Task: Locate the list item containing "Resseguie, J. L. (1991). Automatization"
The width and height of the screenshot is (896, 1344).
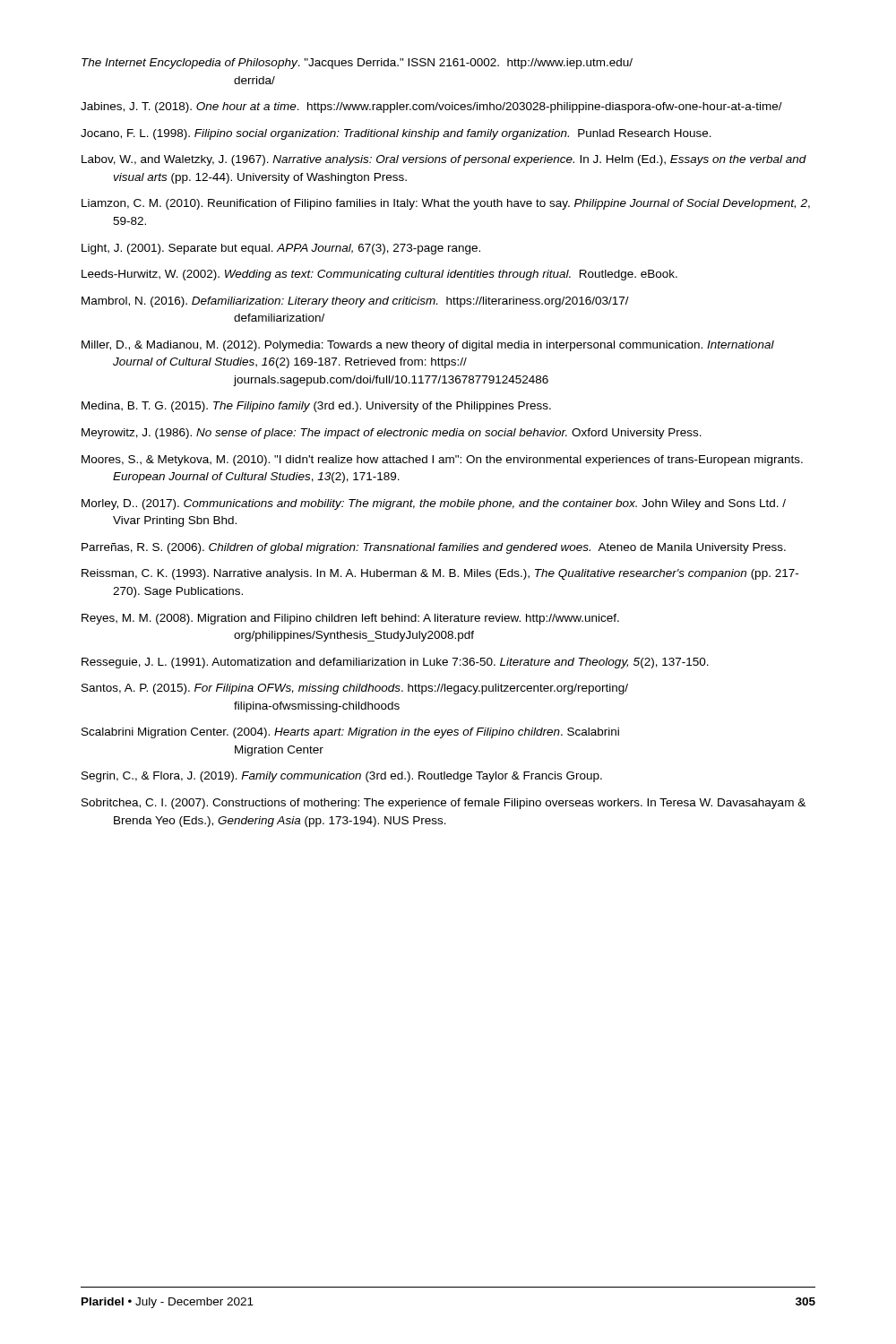Action: click(395, 661)
